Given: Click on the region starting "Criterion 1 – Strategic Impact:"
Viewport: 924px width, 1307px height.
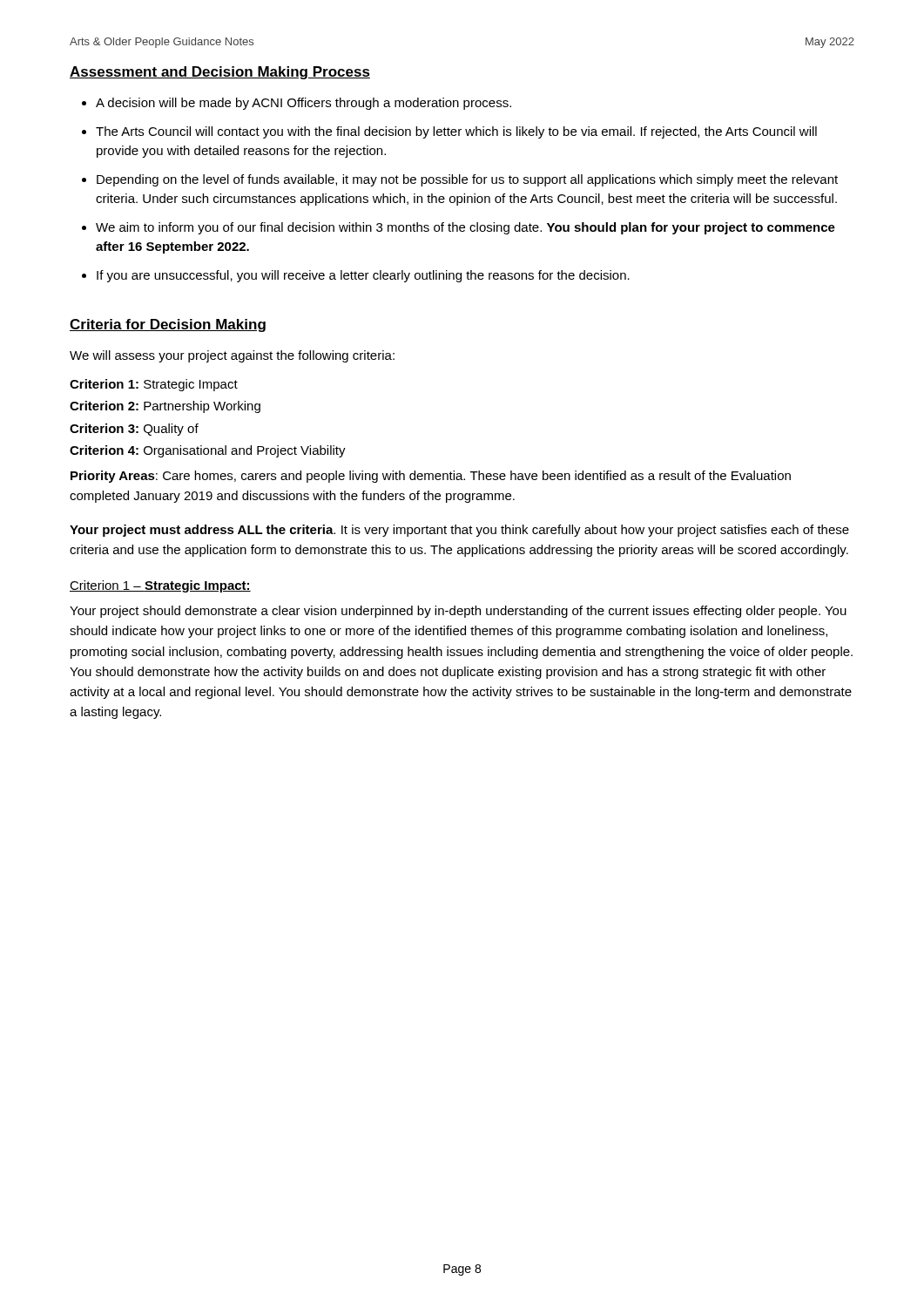Looking at the screenshot, I should (x=160, y=585).
